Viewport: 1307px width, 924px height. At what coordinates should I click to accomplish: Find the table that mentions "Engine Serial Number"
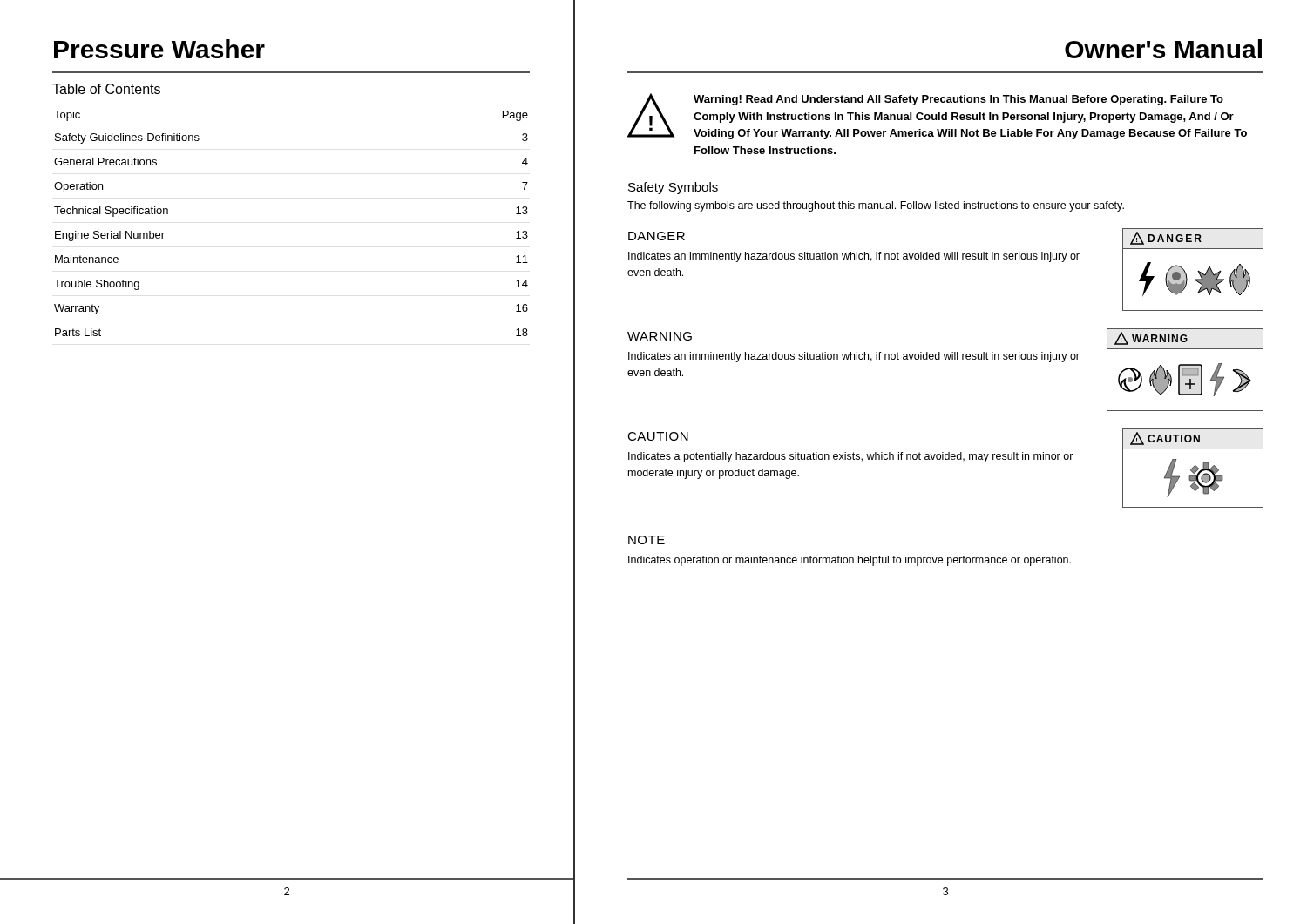click(291, 225)
